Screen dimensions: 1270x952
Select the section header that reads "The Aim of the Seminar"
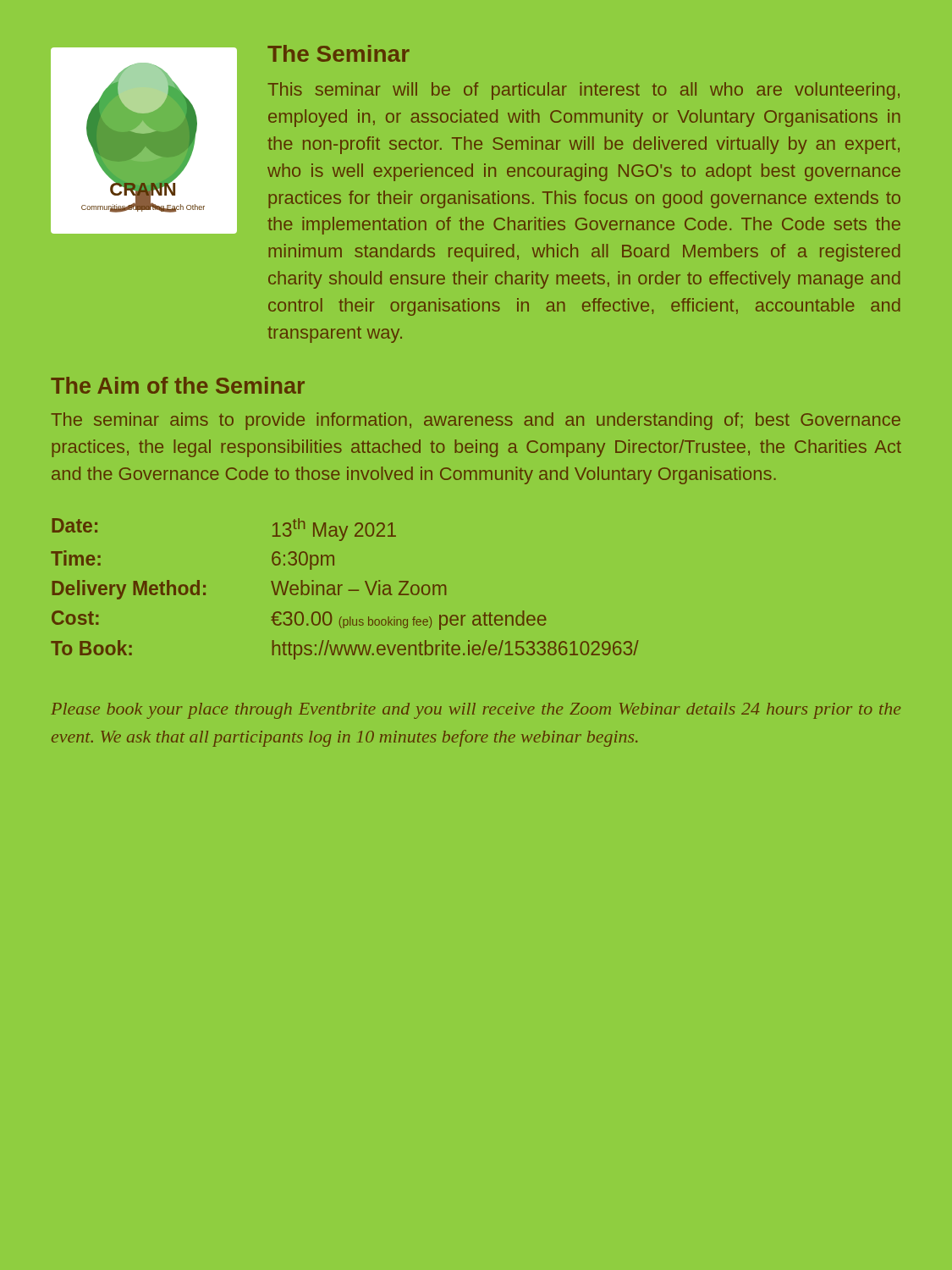click(178, 386)
